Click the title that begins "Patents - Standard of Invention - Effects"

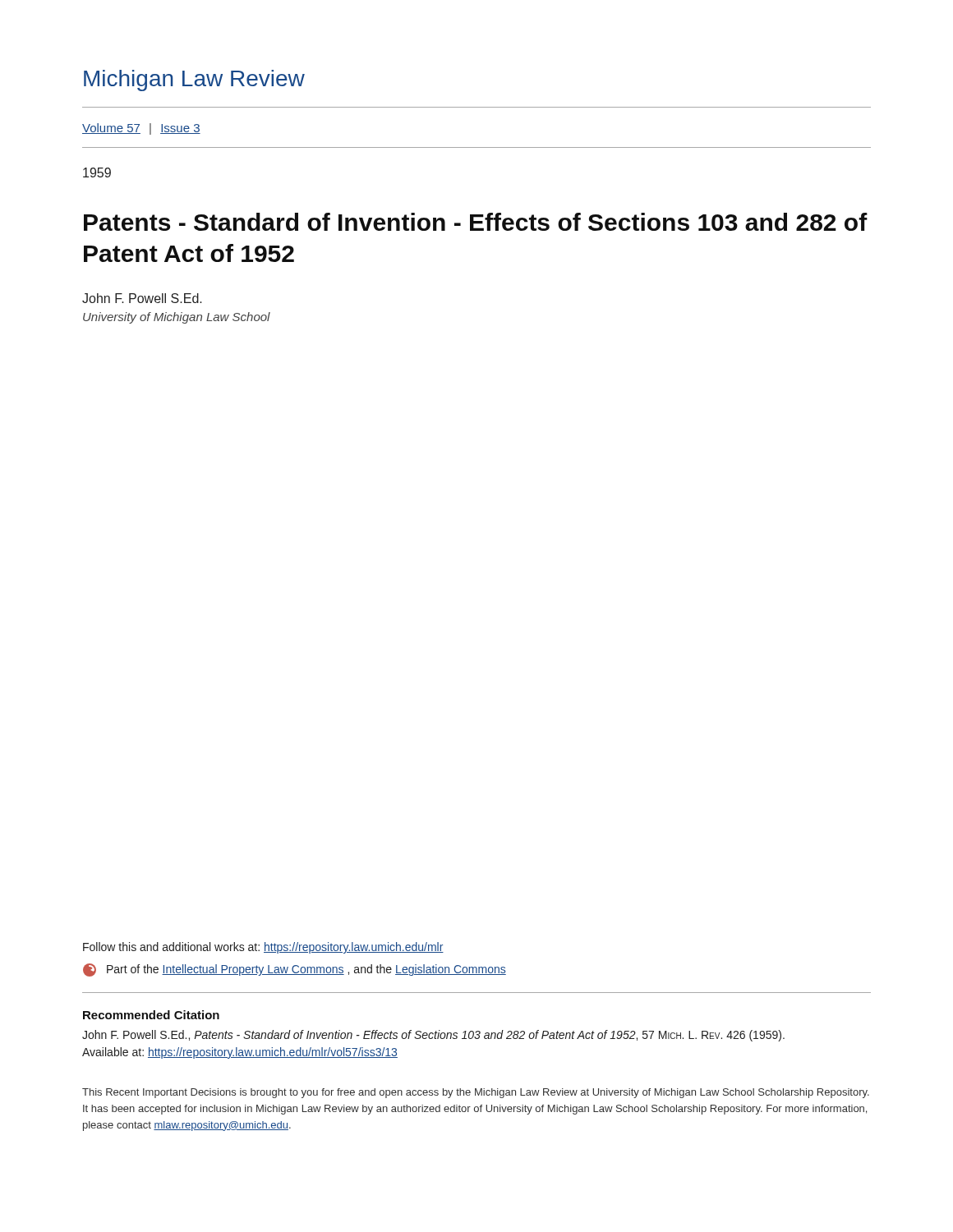coord(474,238)
